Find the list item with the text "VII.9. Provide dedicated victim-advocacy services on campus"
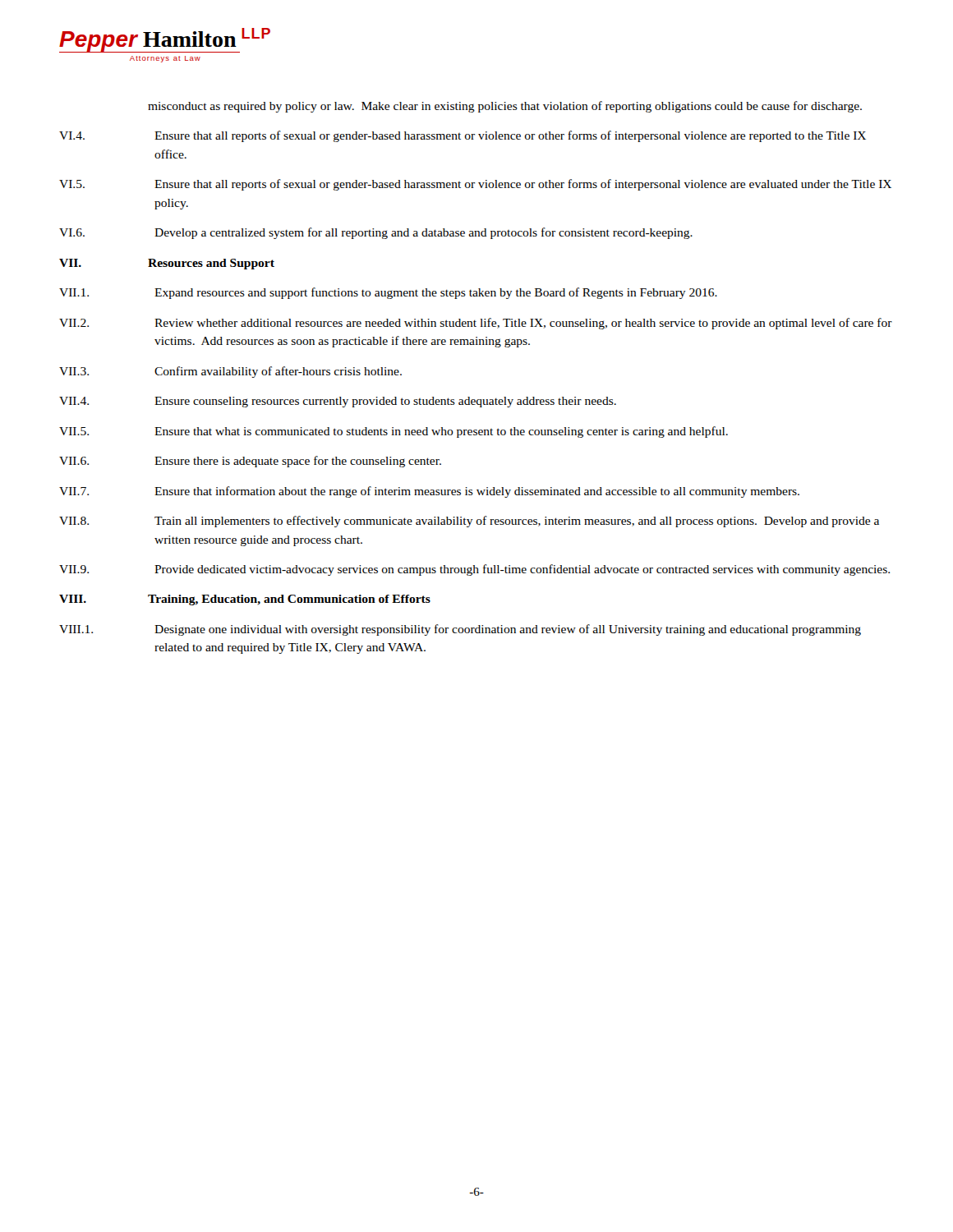953x1232 pixels. [476, 569]
